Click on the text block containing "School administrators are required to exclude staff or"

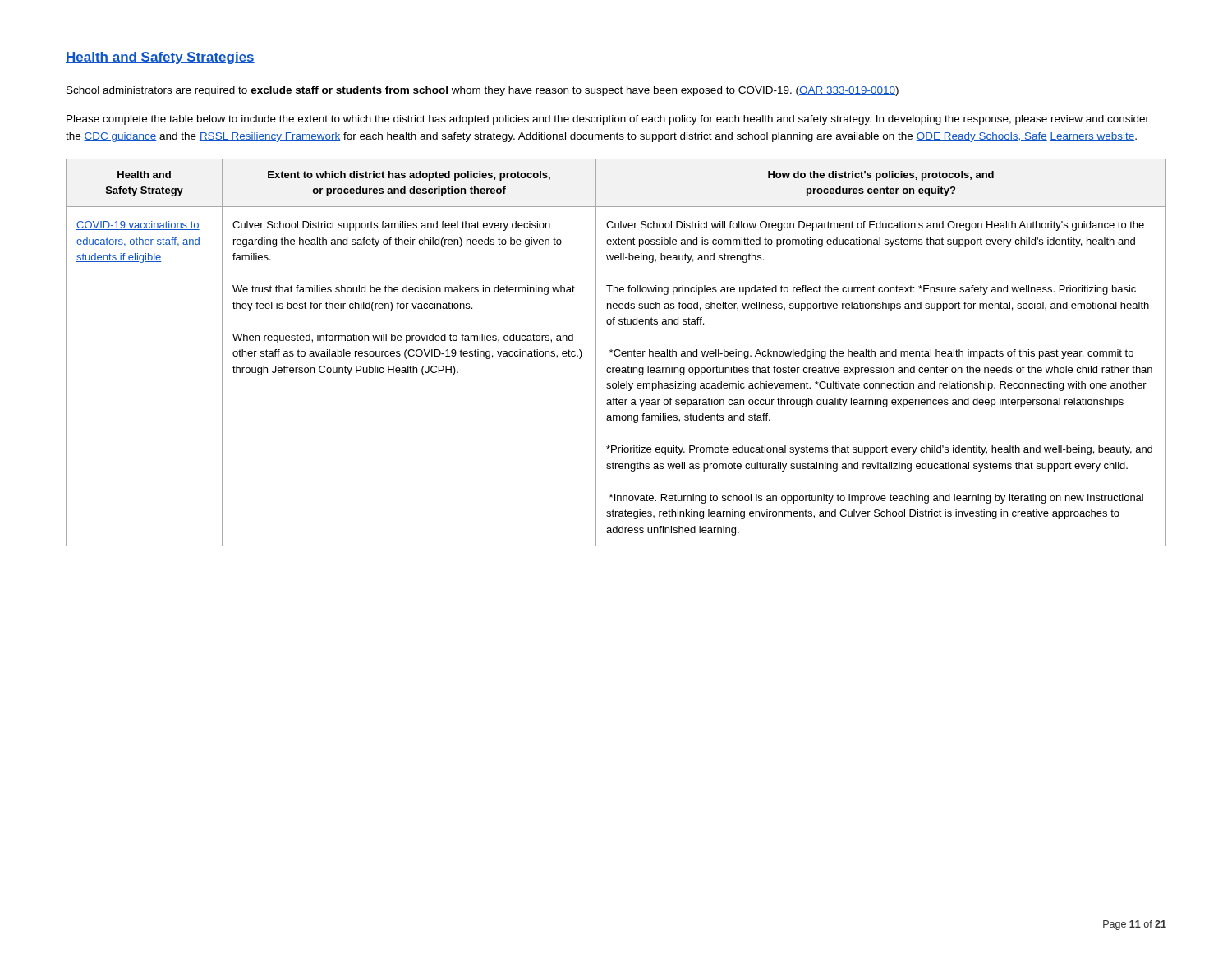[482, 90]
